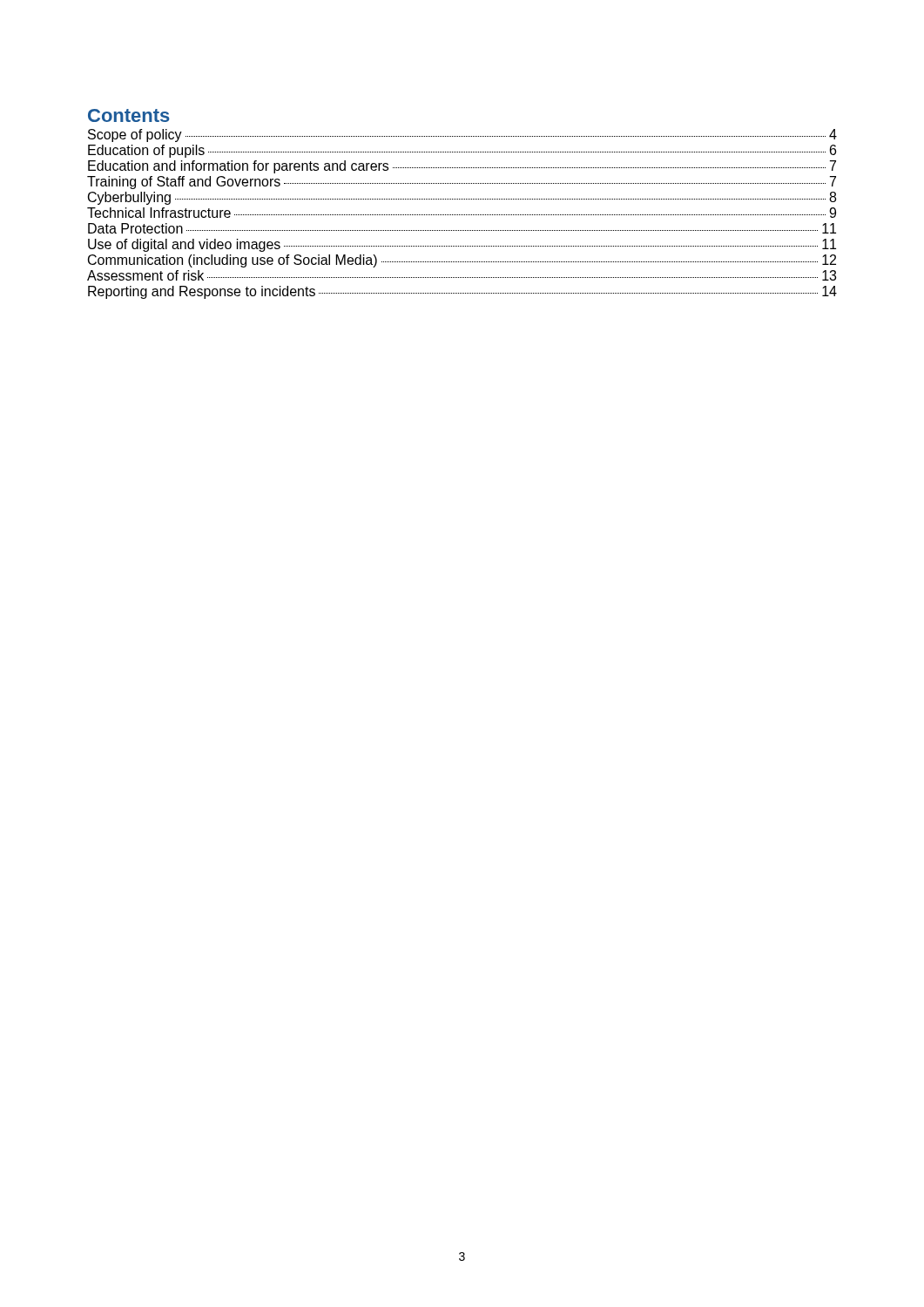
Task: Select the list item that reads "Communication (including use of Social Media) 12"
Action: pyautogui.click(x=462, y=260)
